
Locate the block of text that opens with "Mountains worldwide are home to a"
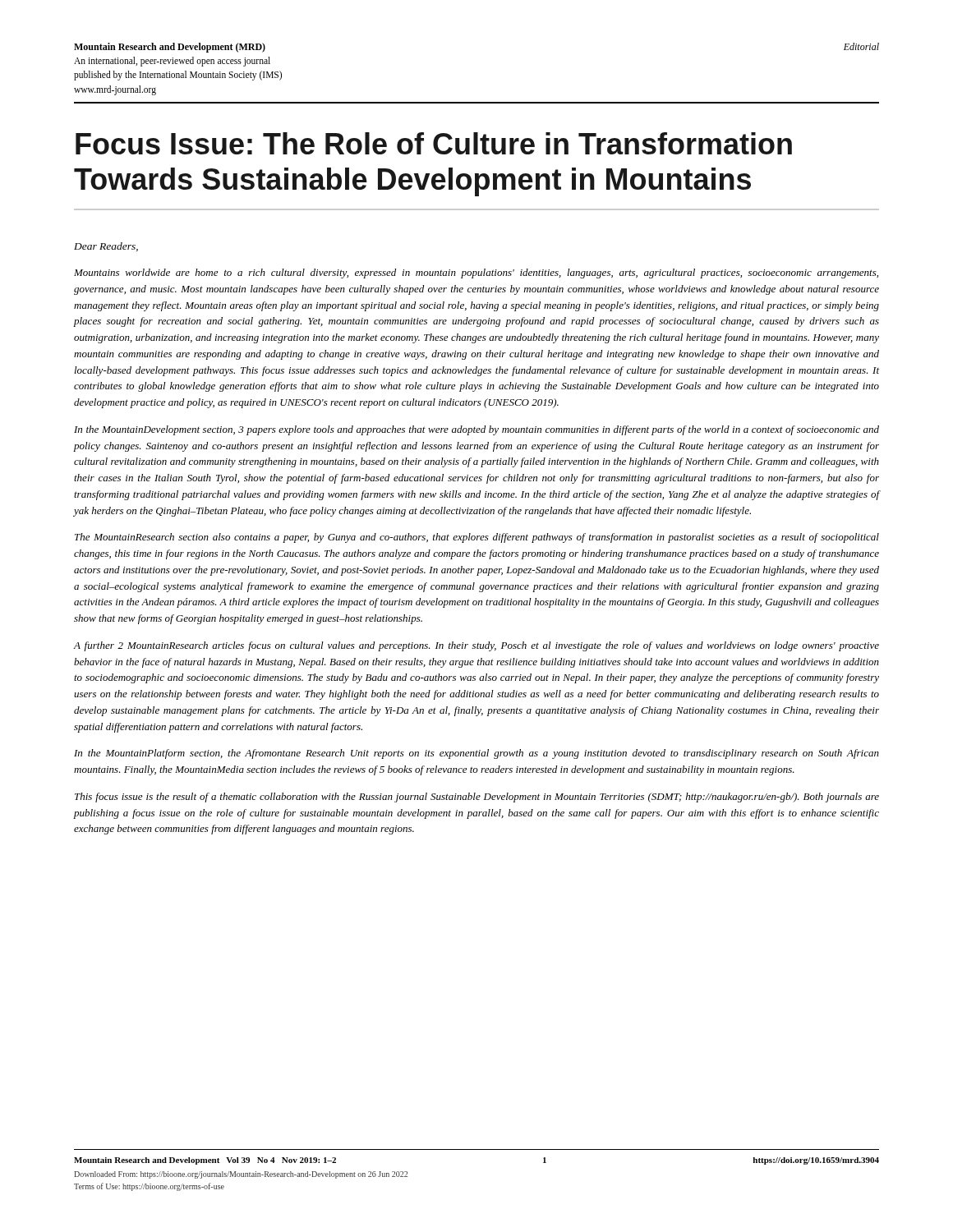pyautogui.click(x=476, y=338)
